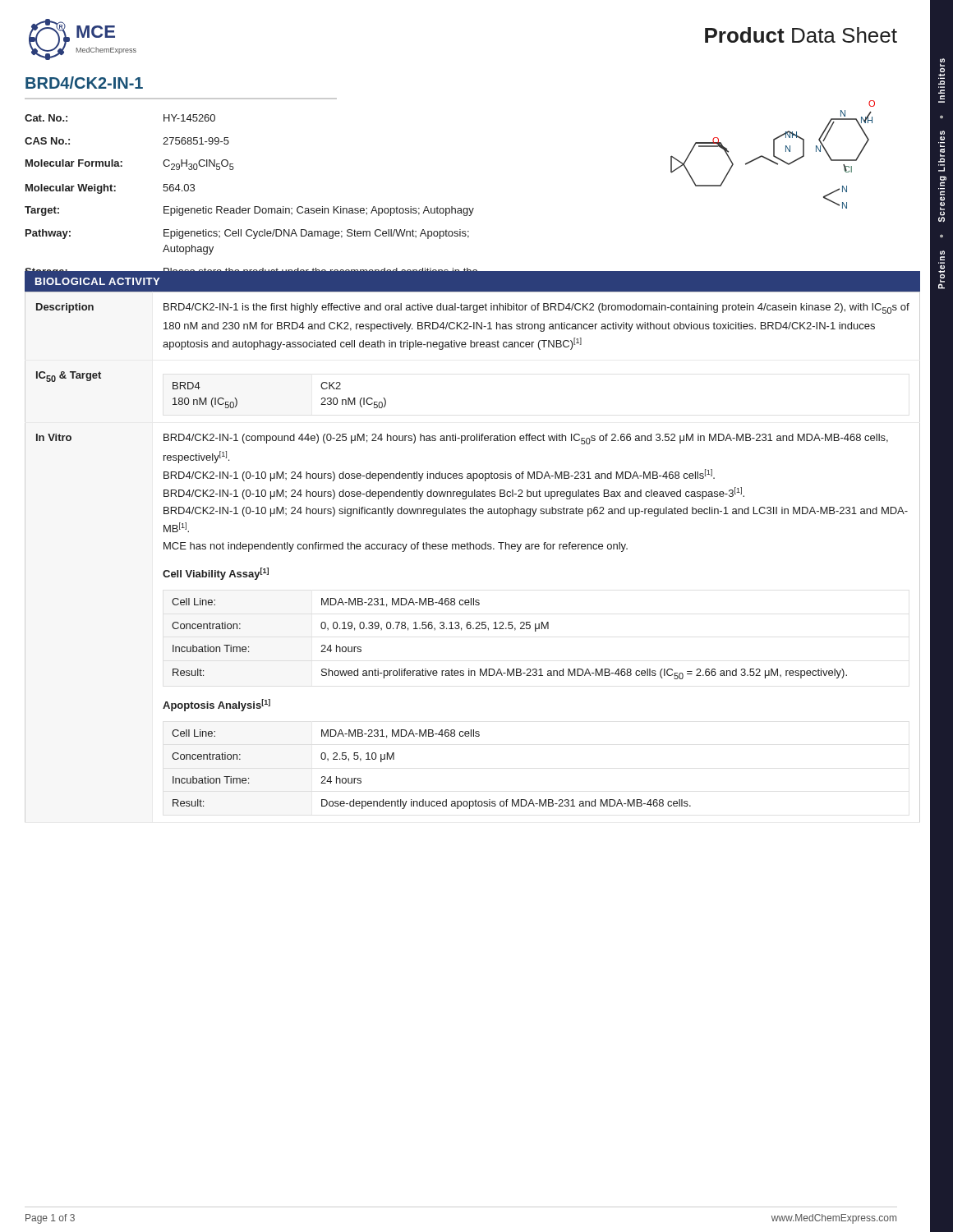The height and width of the screenshot is (1232, 953).
Task: Navigate to the text starting "Product Data Sheet"
Action: [x=800, y=35]
